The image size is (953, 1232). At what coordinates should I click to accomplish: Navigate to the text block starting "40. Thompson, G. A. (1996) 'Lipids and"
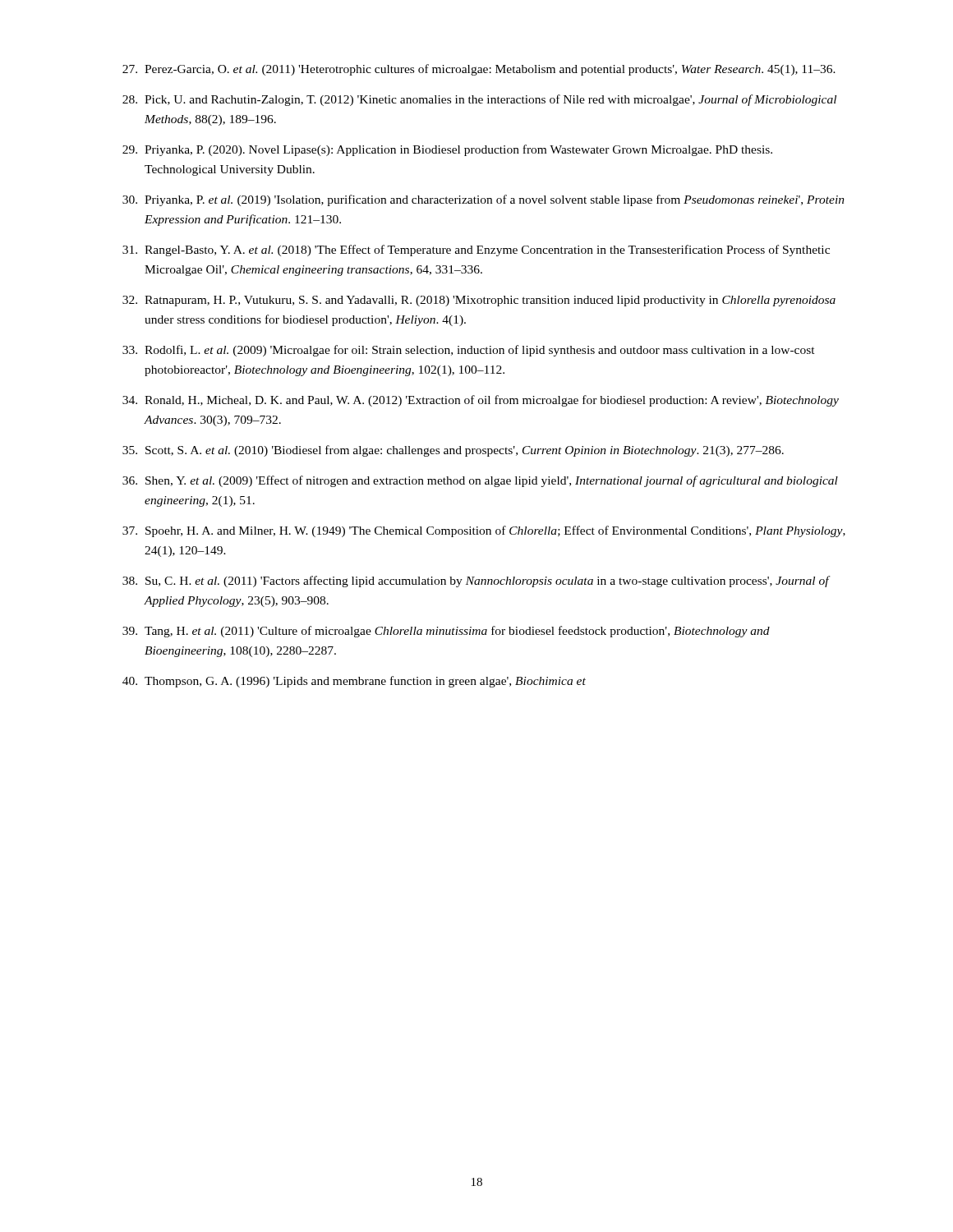476,681
